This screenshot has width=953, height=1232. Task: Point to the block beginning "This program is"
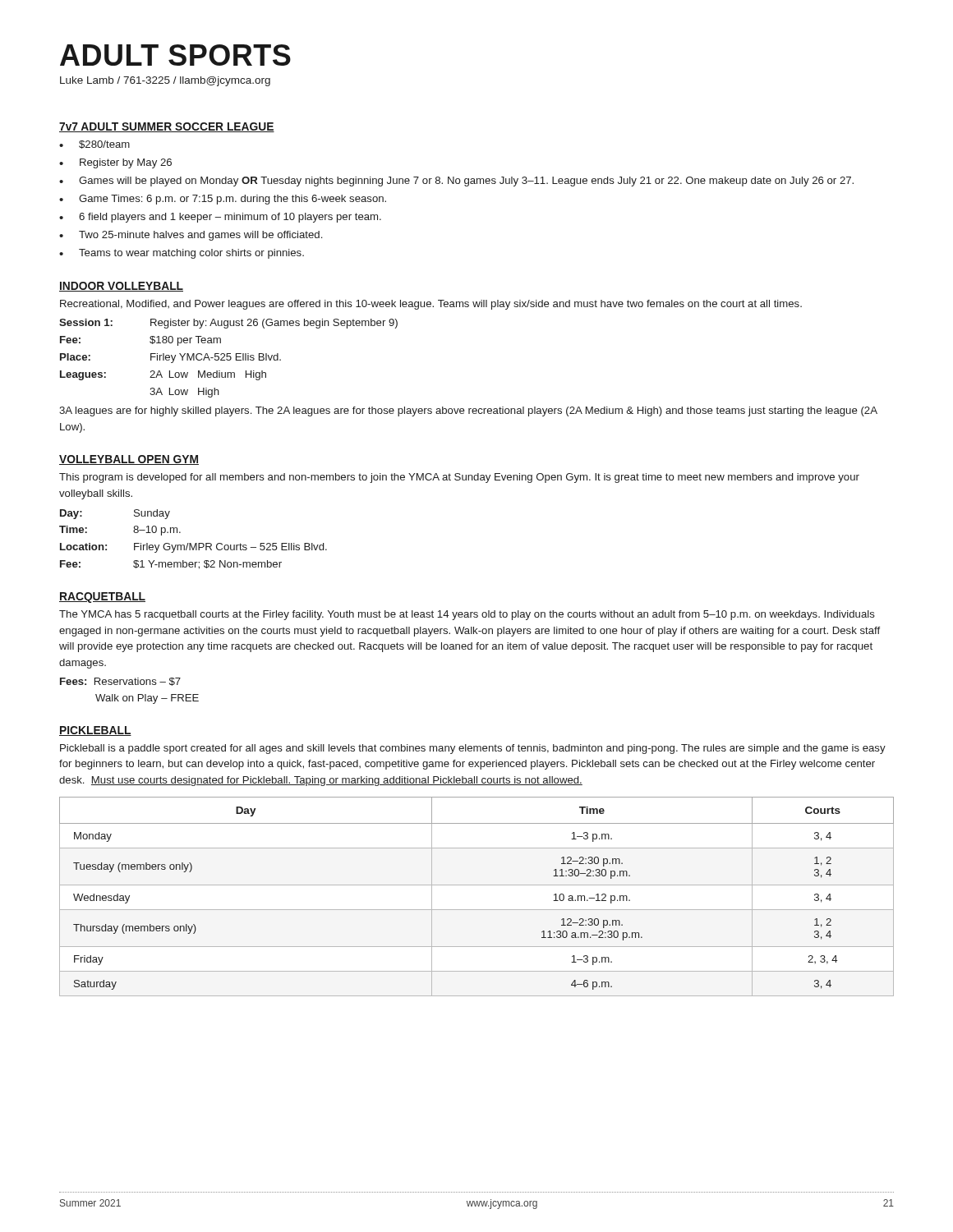coord(459,485)
